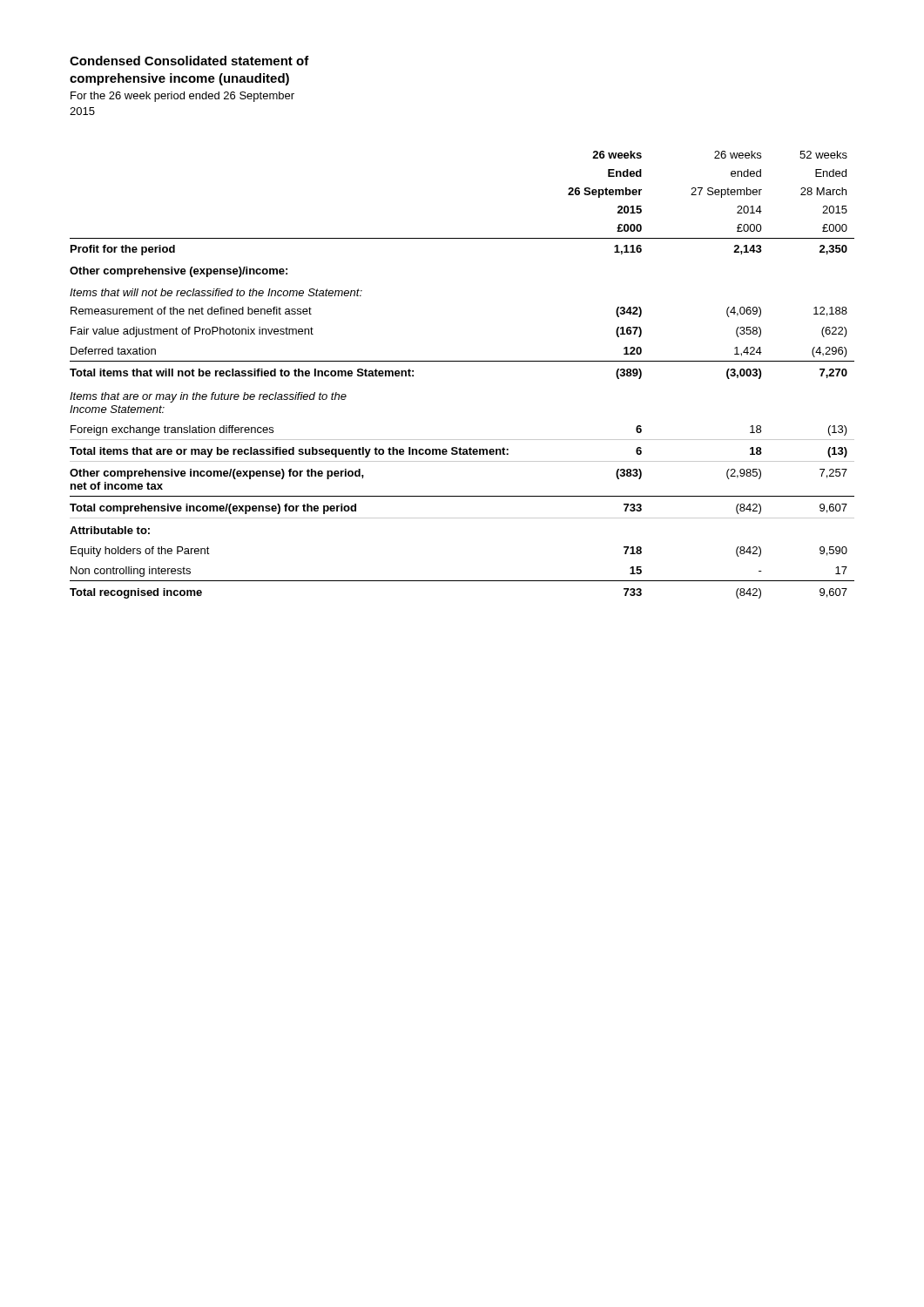Find the region starting "Condensed Consolidated statement ofcomprehensive income (unaudited) For"
This screenshot has height=1307, width=924.
coord(189,61)
